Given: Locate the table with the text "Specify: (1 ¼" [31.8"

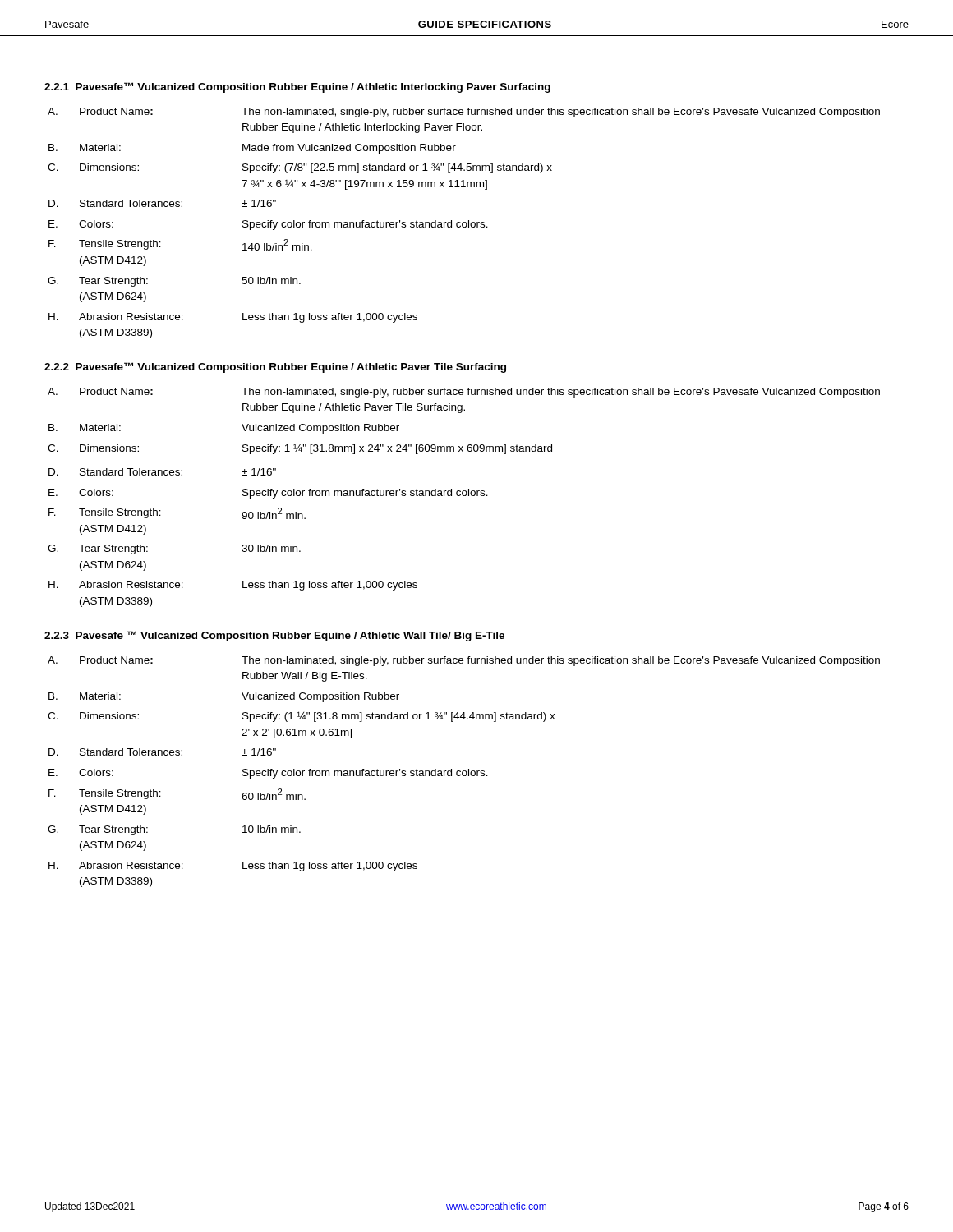Looking at the screenshot, I should pyautogui.click(x=476, y=771).
